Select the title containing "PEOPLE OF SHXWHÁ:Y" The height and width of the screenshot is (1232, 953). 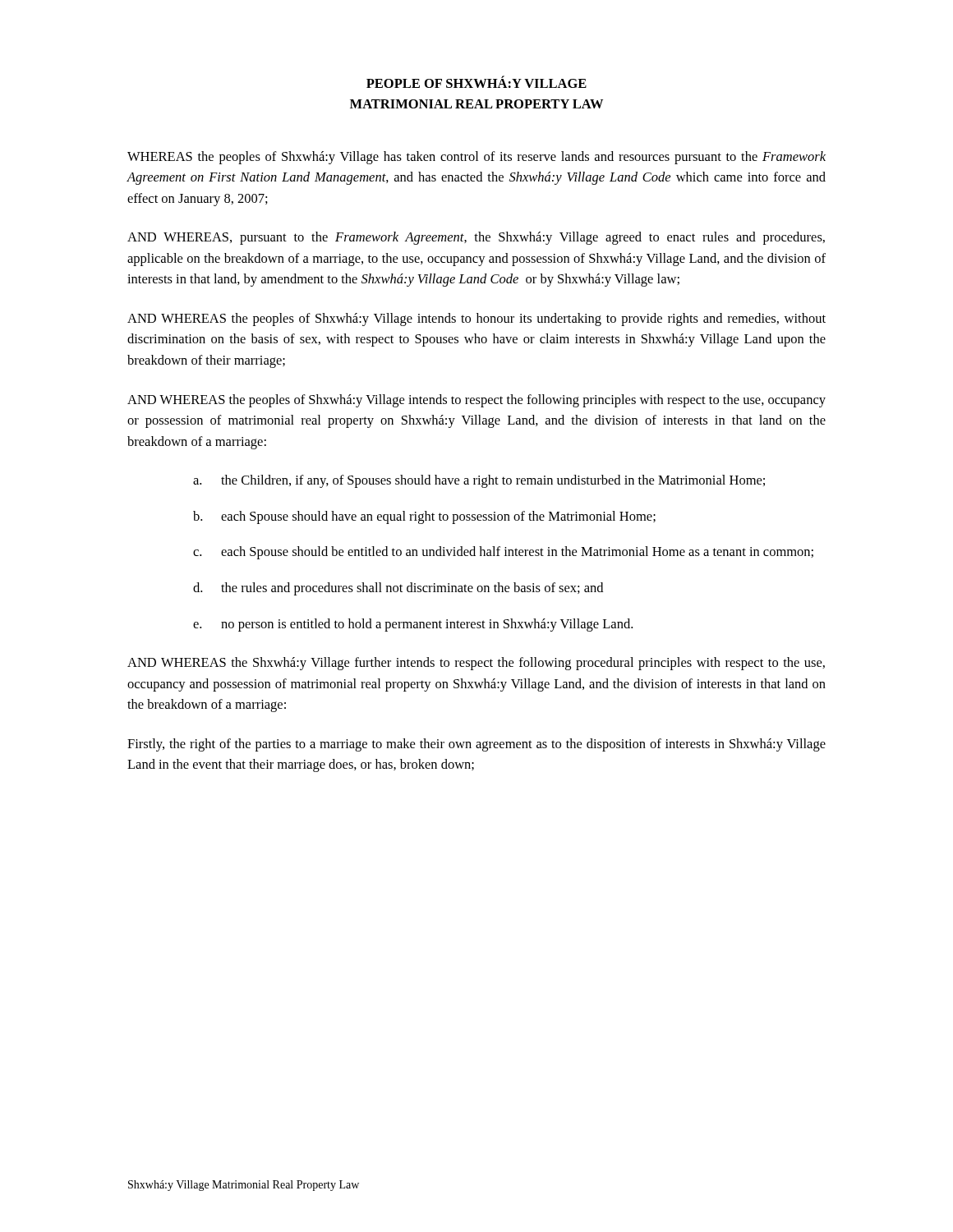(476, 94)
